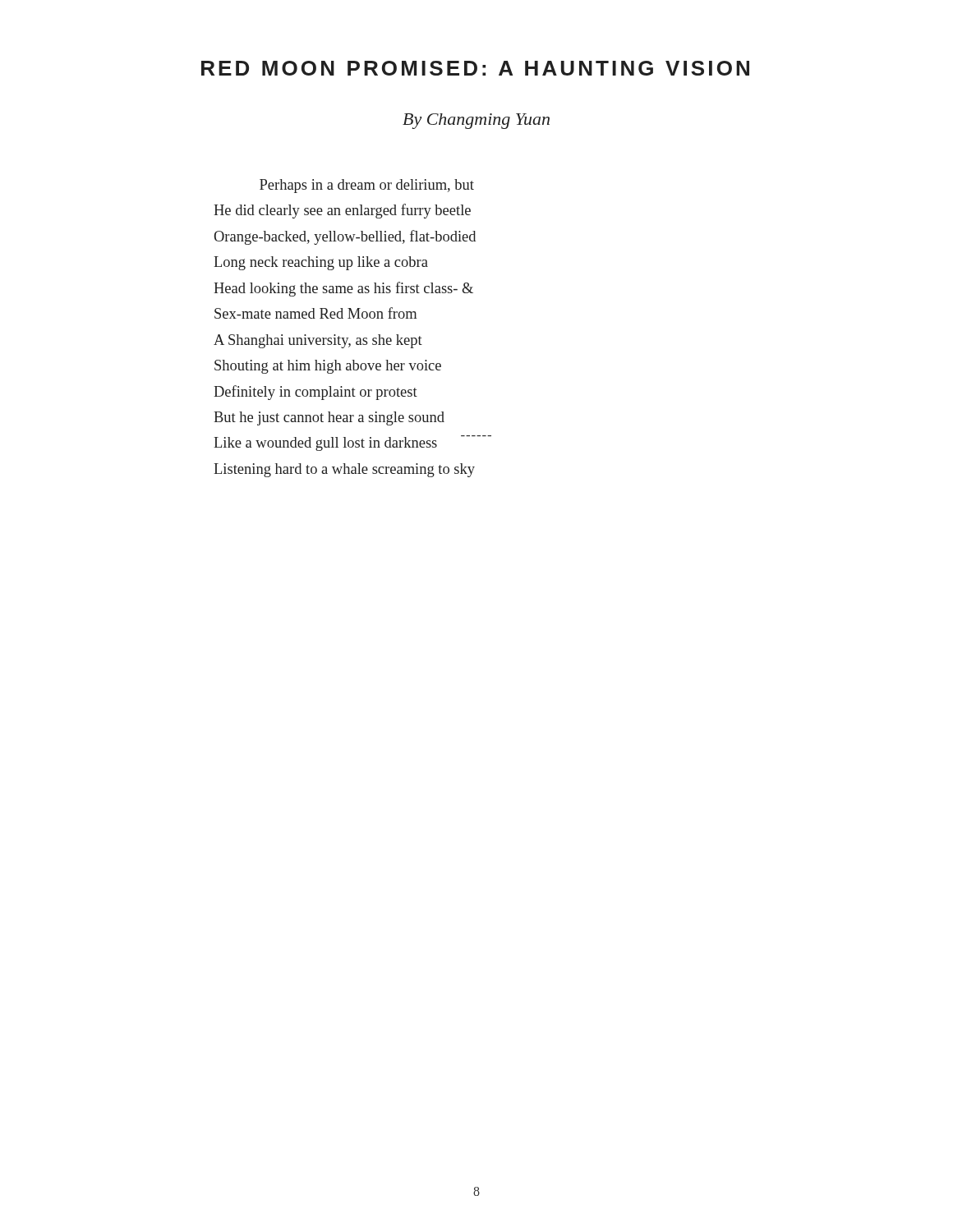Select the passage starting "By Changming Yuan"

tap(476, 119)
